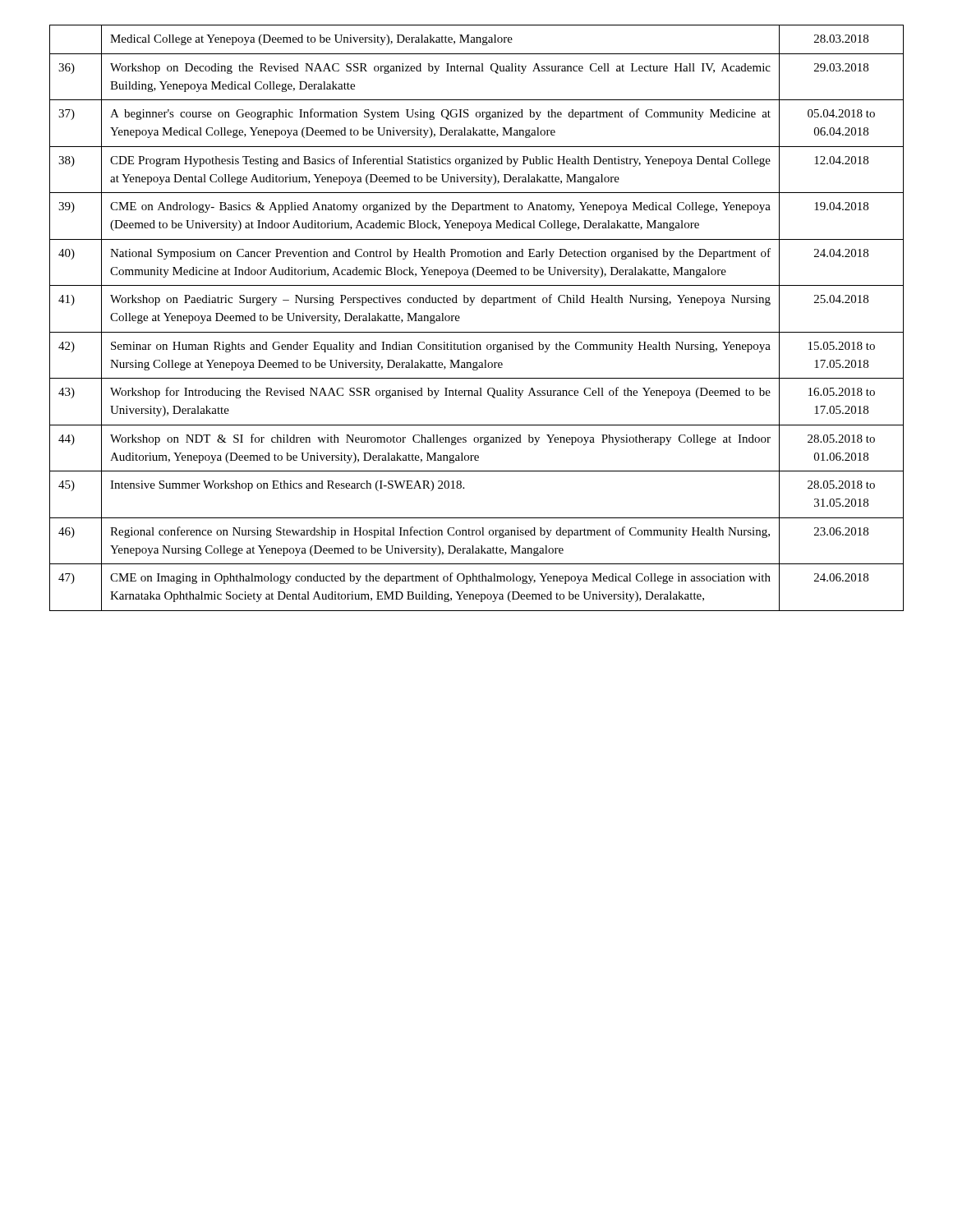
Task: Select the table
Action: click(476, 318)
